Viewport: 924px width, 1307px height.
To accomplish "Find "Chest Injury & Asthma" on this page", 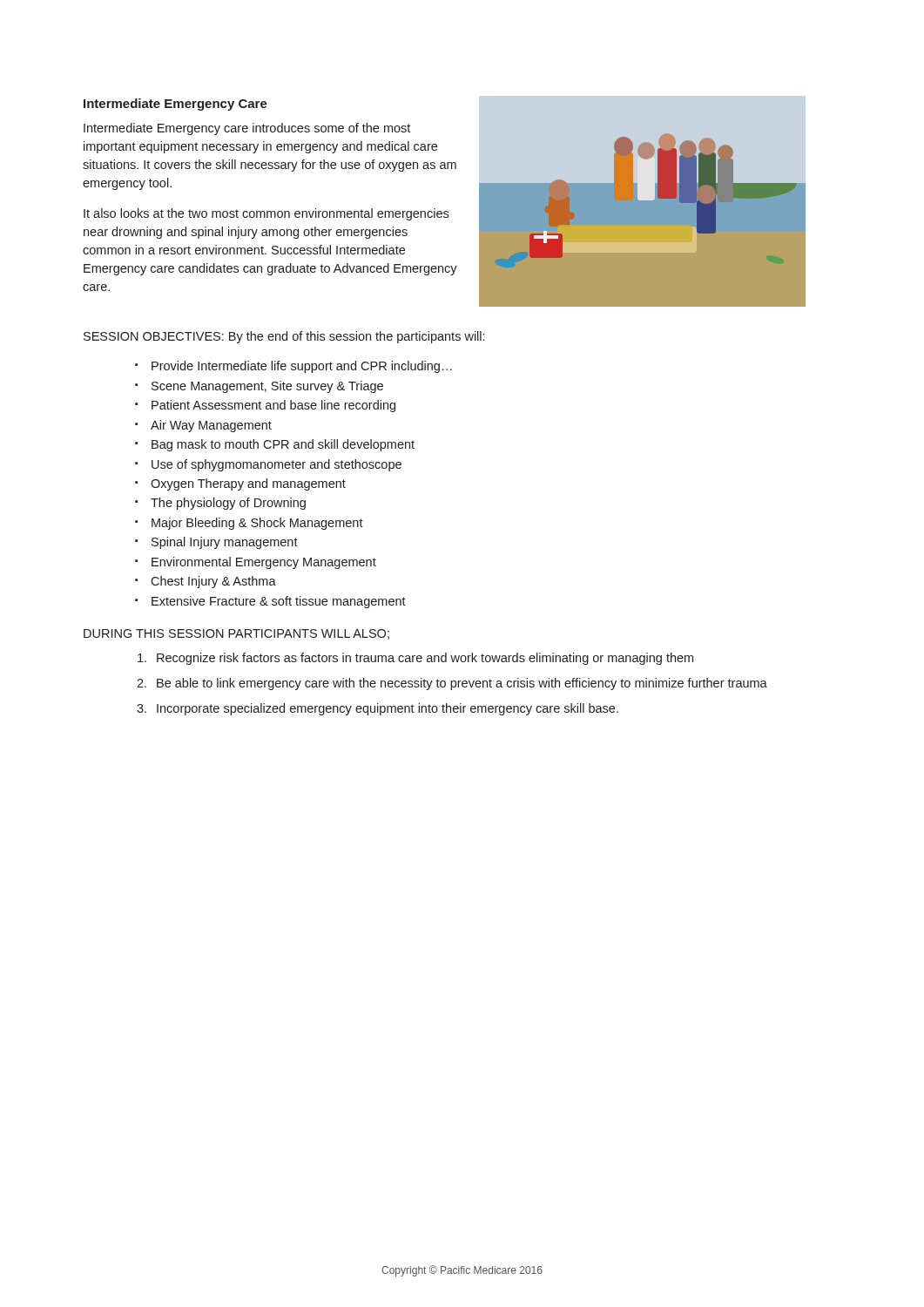I will click(x=213, y=581).
